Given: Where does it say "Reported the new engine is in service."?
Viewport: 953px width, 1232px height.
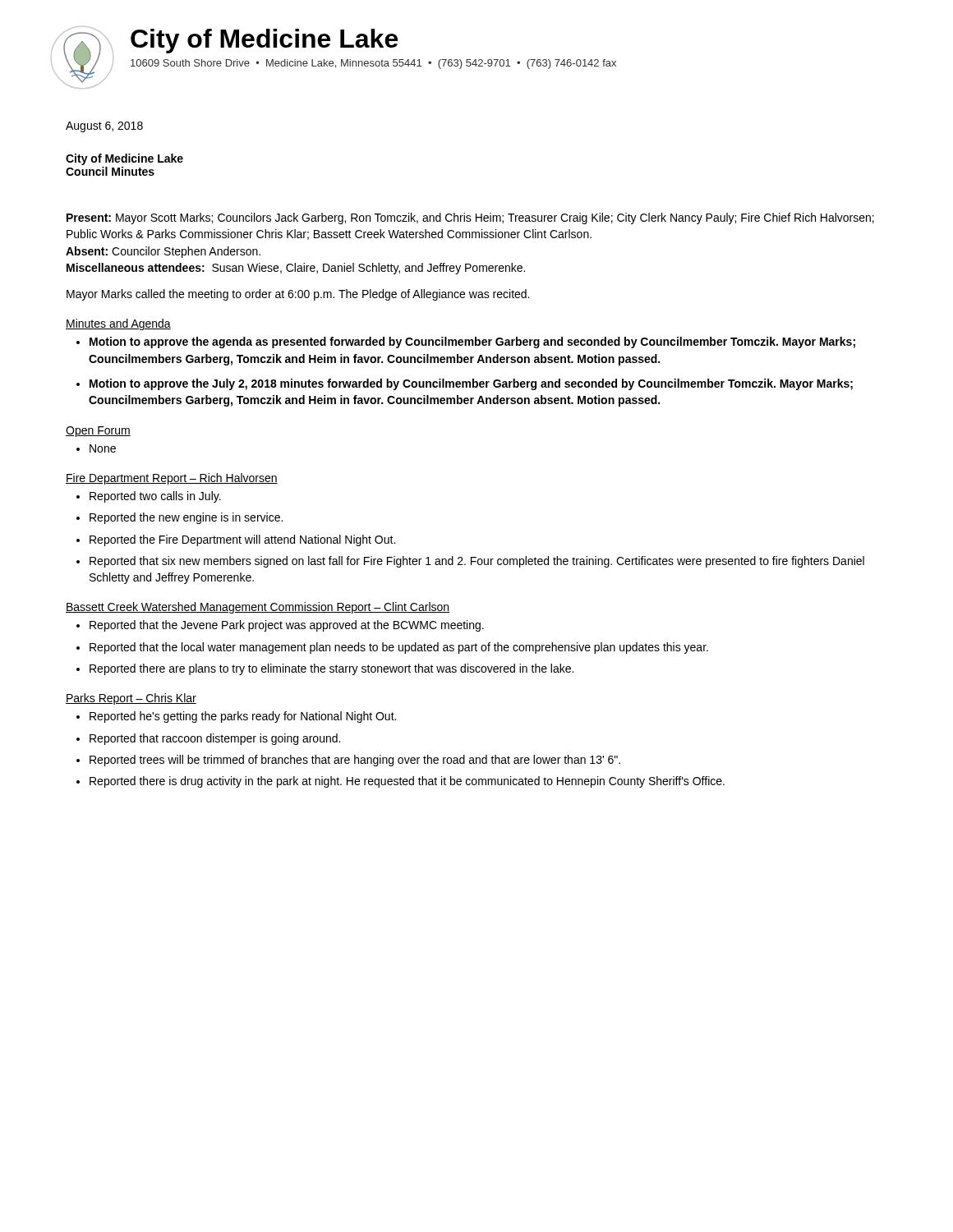Looking at the screenshot, I should click(180, 518).
